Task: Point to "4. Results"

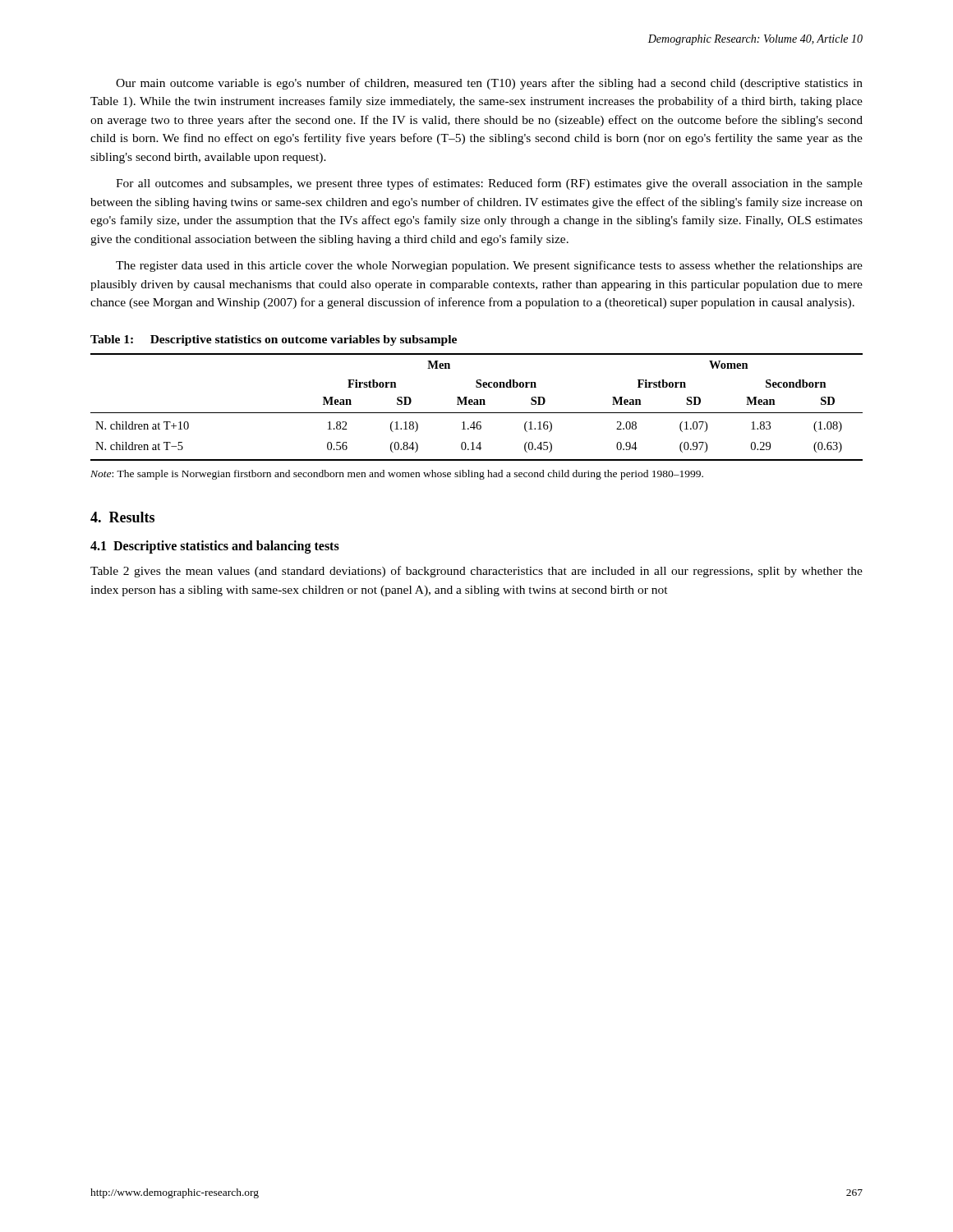Action: 123,517
